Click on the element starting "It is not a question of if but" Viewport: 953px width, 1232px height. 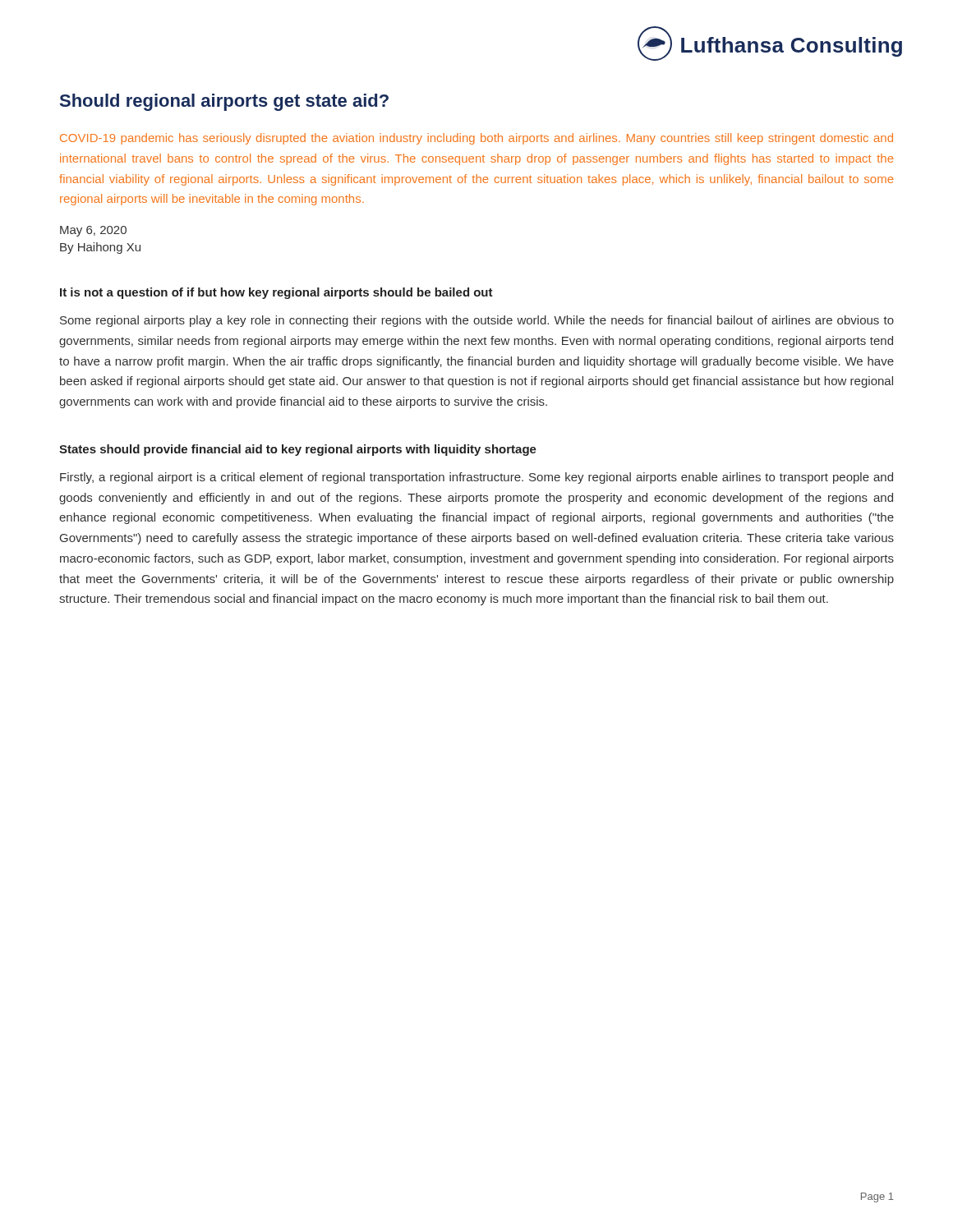point(276,292)
